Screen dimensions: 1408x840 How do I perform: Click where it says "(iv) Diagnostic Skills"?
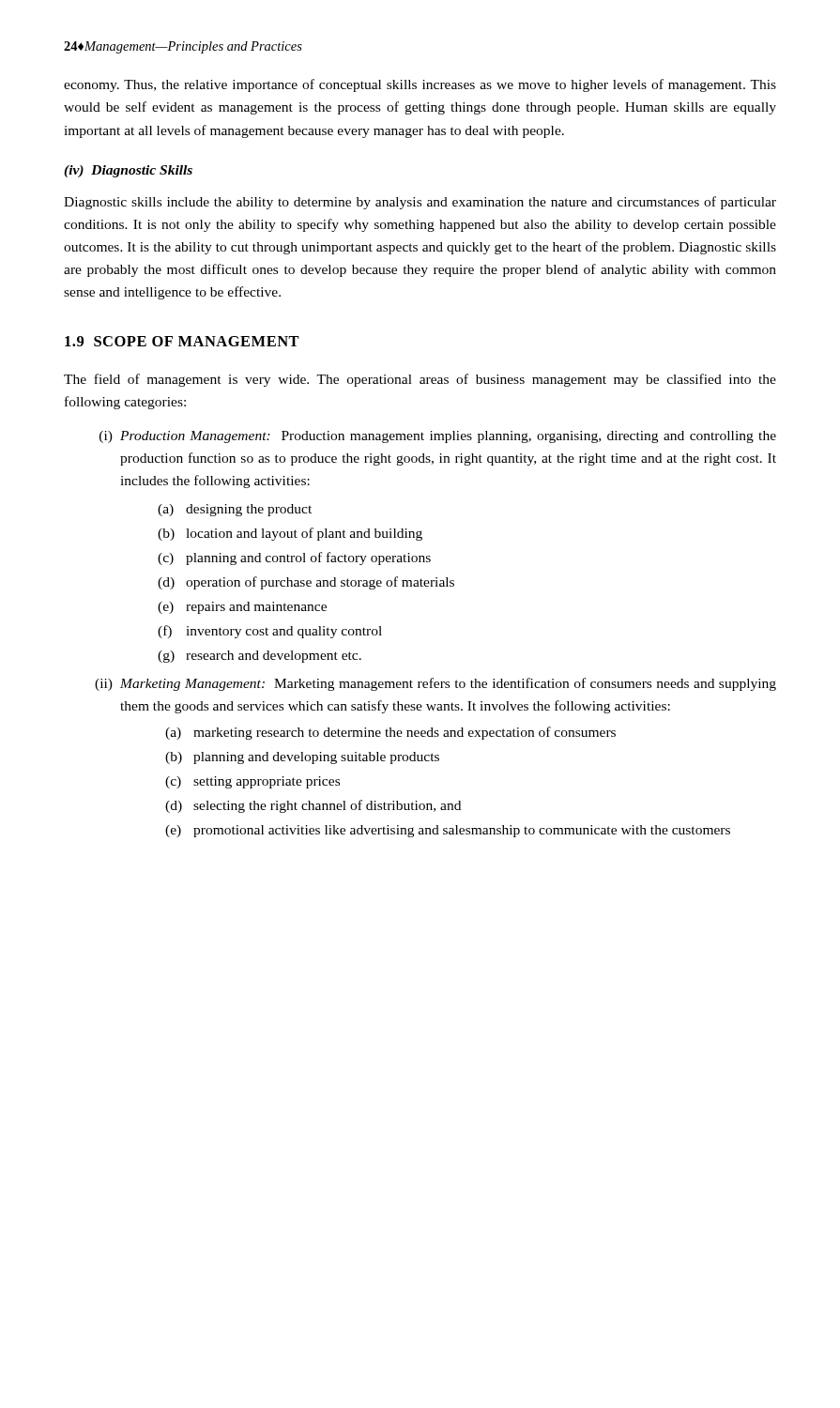click(x=128, y=169)
